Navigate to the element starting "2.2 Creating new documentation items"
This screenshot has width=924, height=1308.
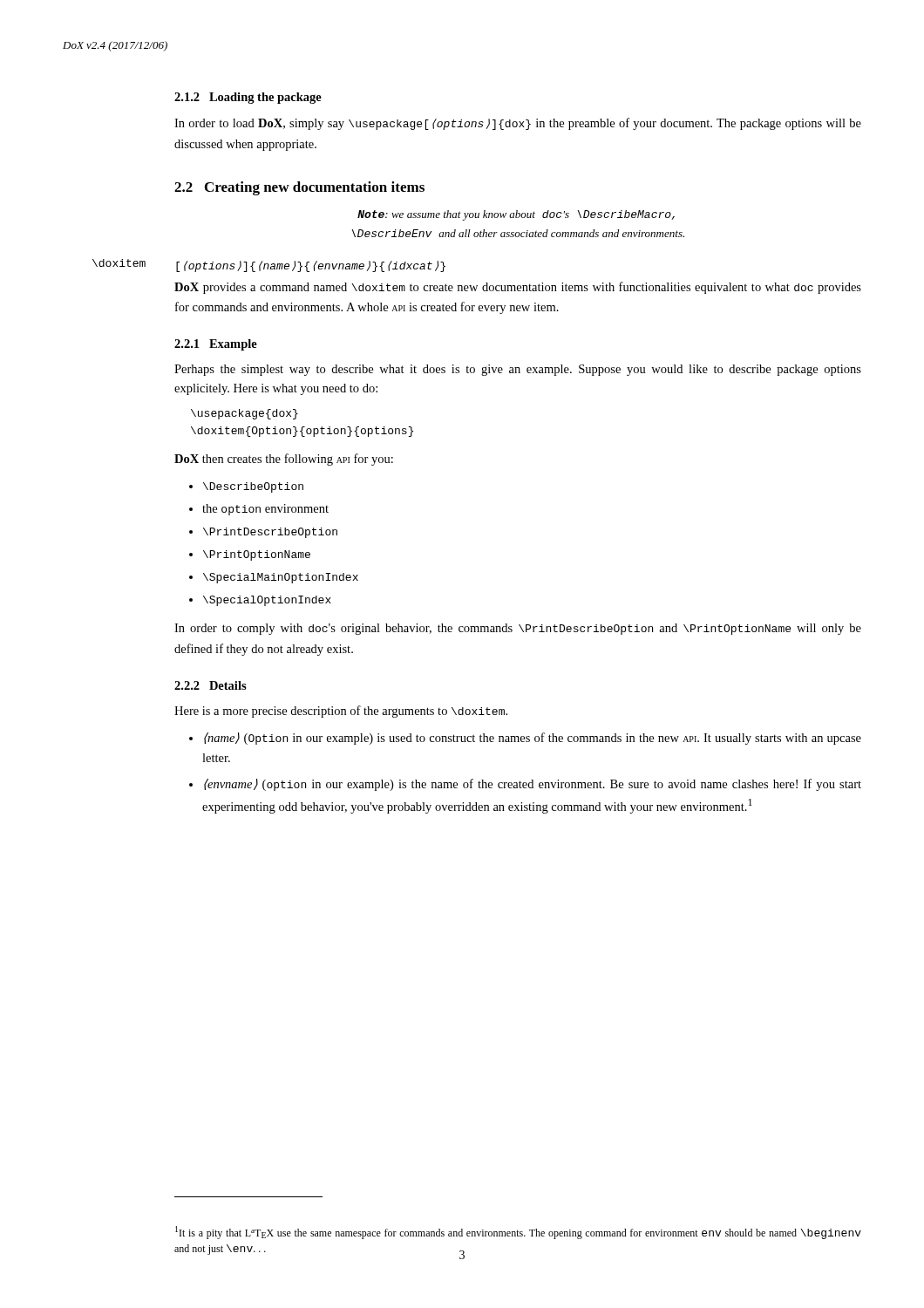point(300,187)
